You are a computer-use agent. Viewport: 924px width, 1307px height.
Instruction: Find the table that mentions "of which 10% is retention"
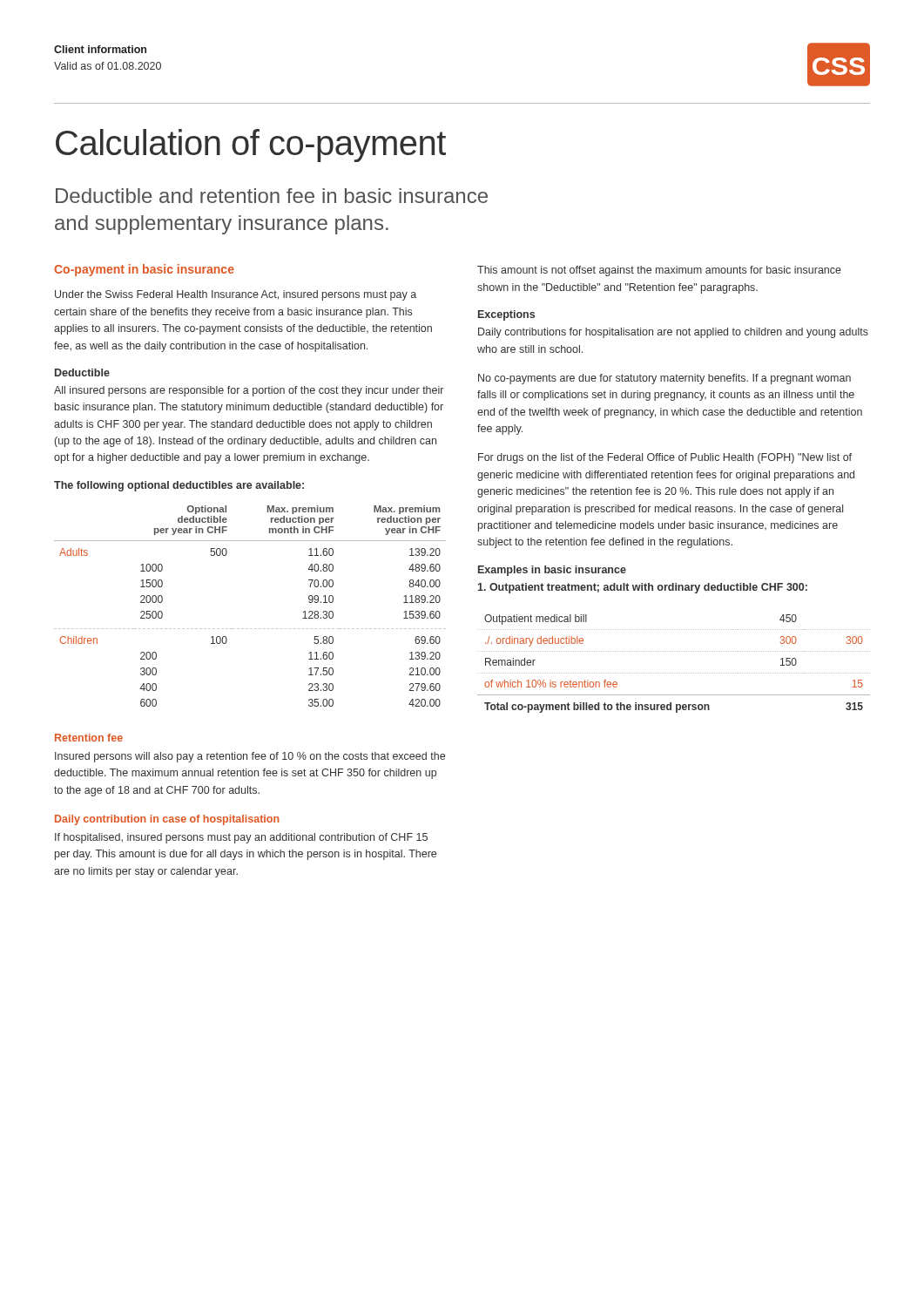point(674,663)
